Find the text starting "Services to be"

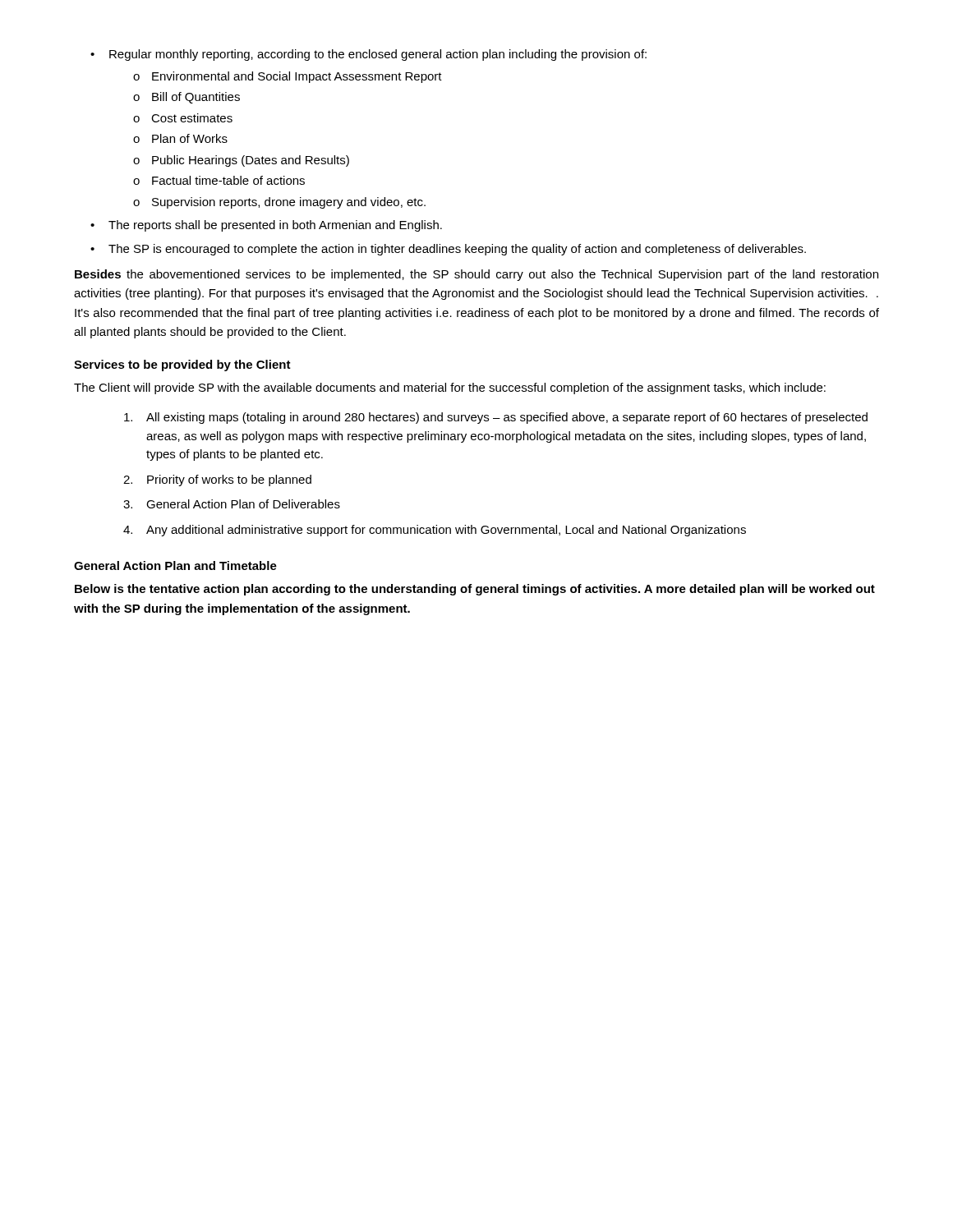point(182,364)
